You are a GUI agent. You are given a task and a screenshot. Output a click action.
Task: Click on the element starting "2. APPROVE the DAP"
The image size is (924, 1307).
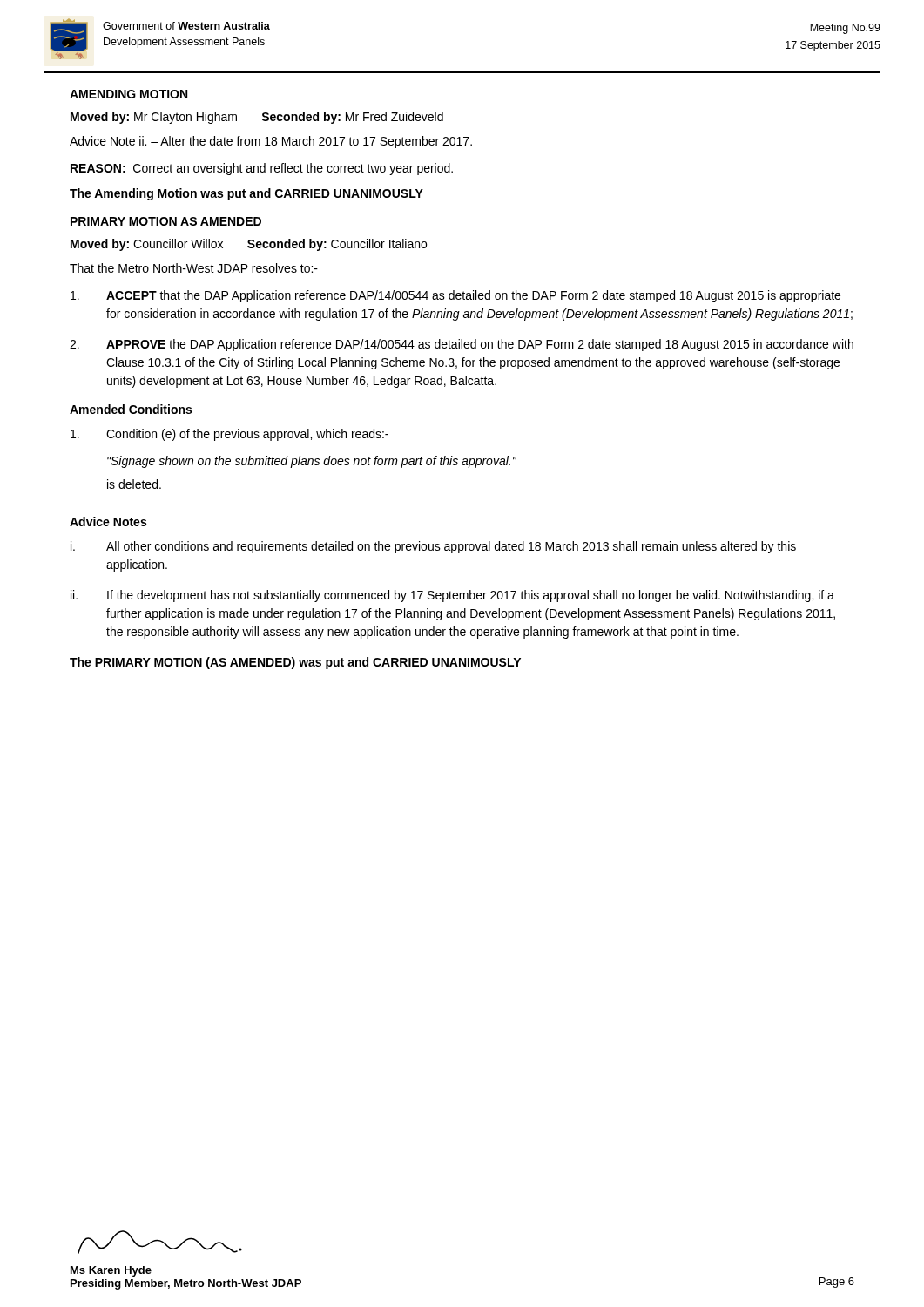click(x=462, y=363)
